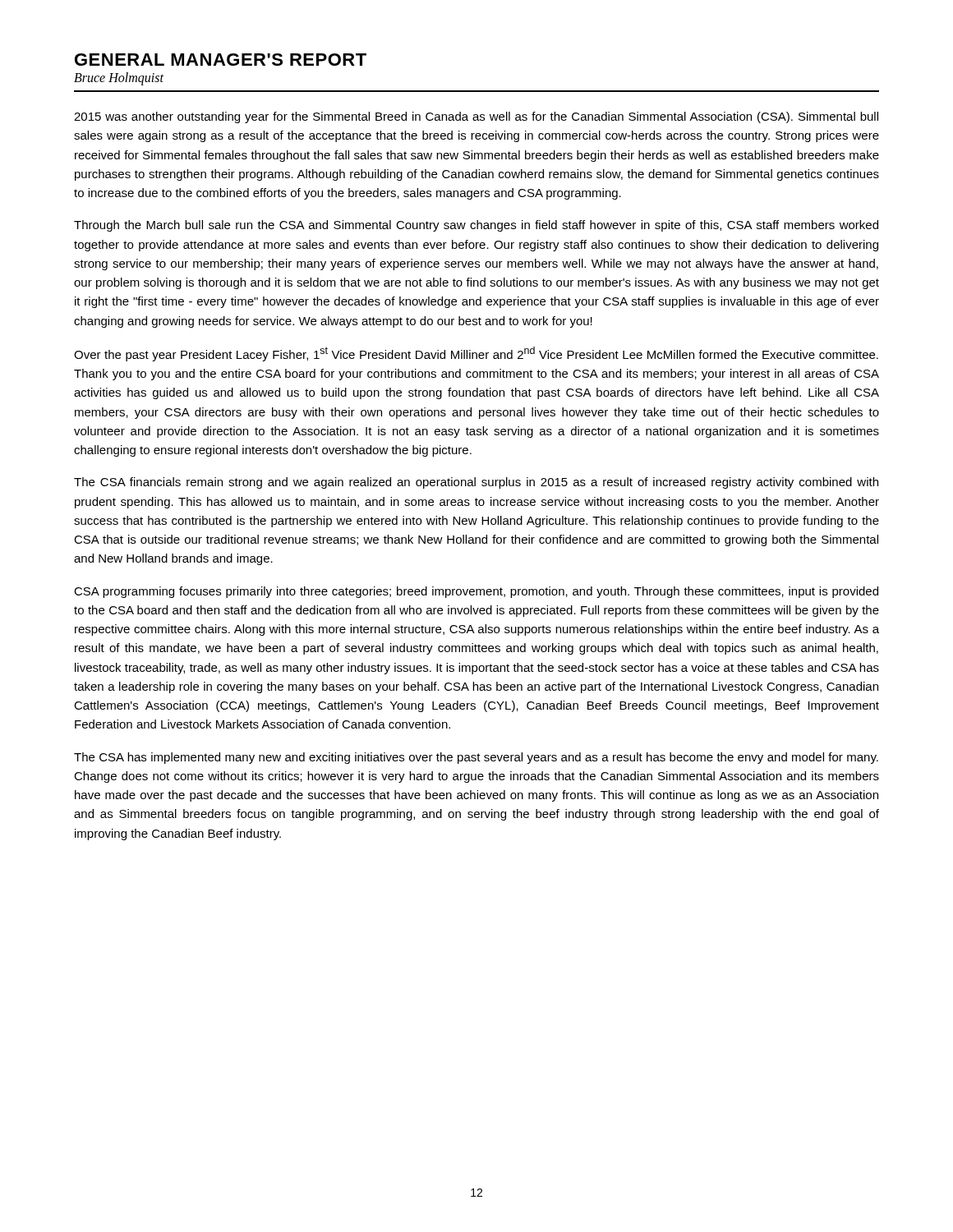Select the passage starting "The CSA financials remain strong and we again"
Screen dimensions: 1232x953
(476, 520)
